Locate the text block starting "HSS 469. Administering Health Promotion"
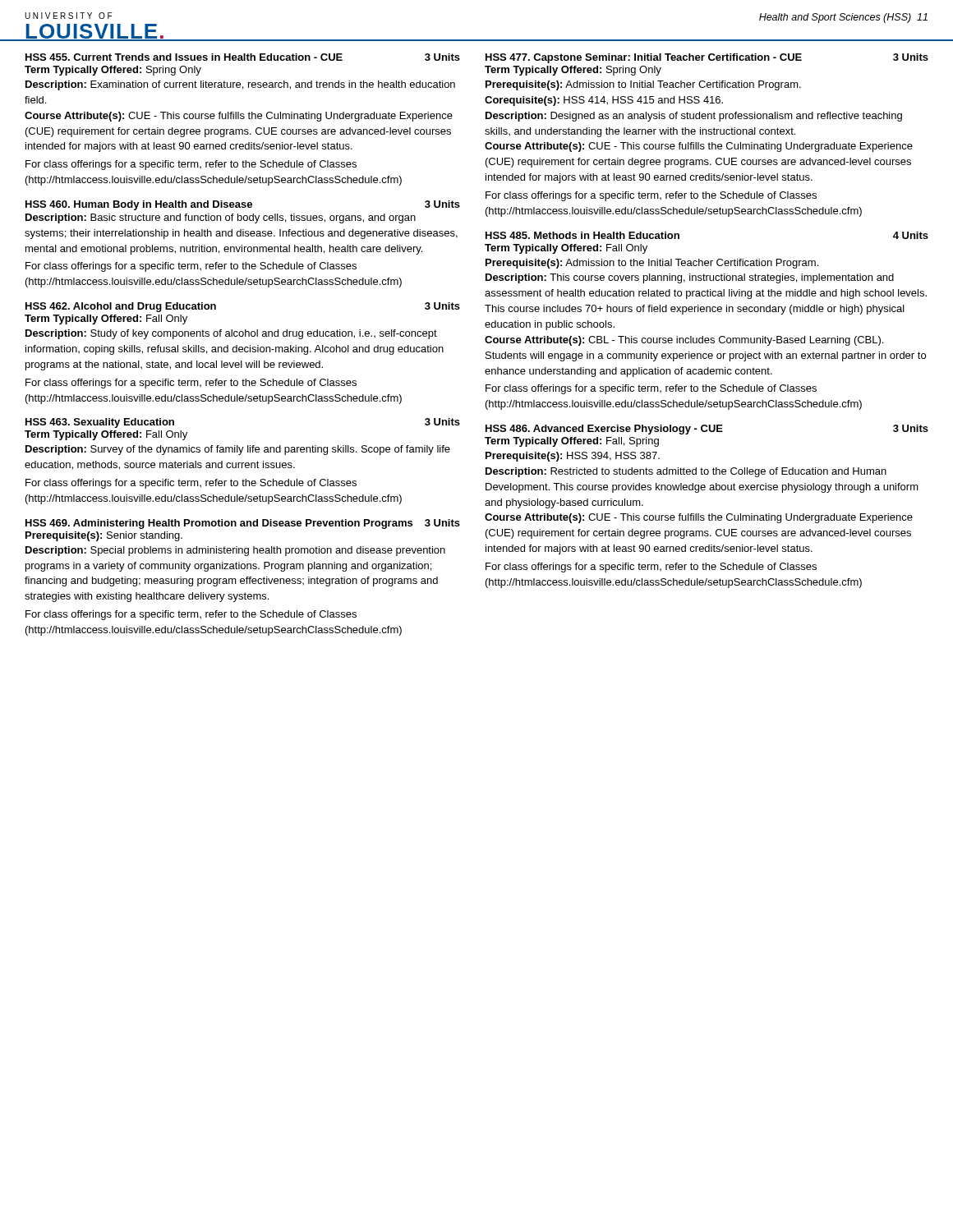 [x=242, y=577]
